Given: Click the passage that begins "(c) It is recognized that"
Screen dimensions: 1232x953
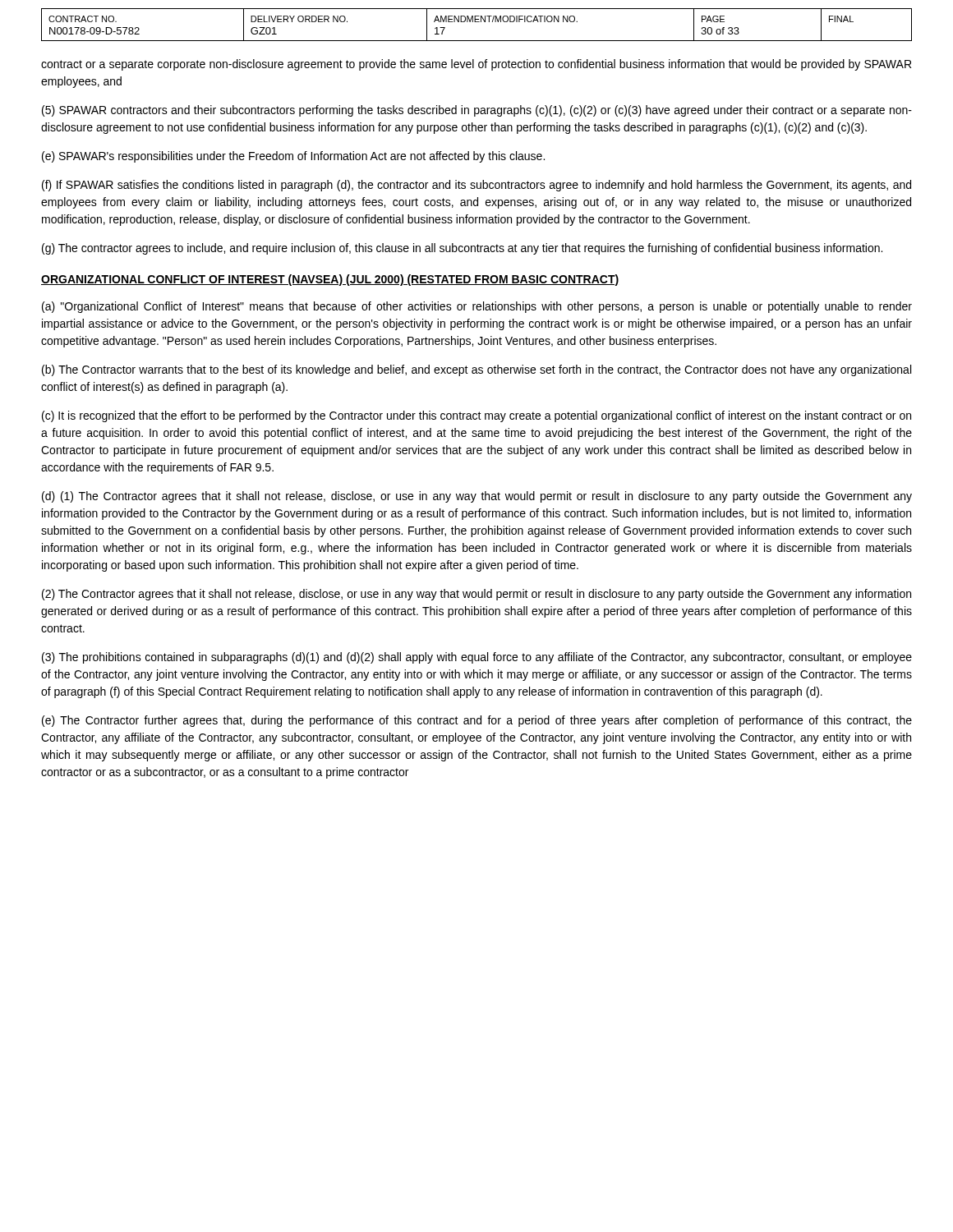Looking at the screenshot, I should tap(476, 441).
